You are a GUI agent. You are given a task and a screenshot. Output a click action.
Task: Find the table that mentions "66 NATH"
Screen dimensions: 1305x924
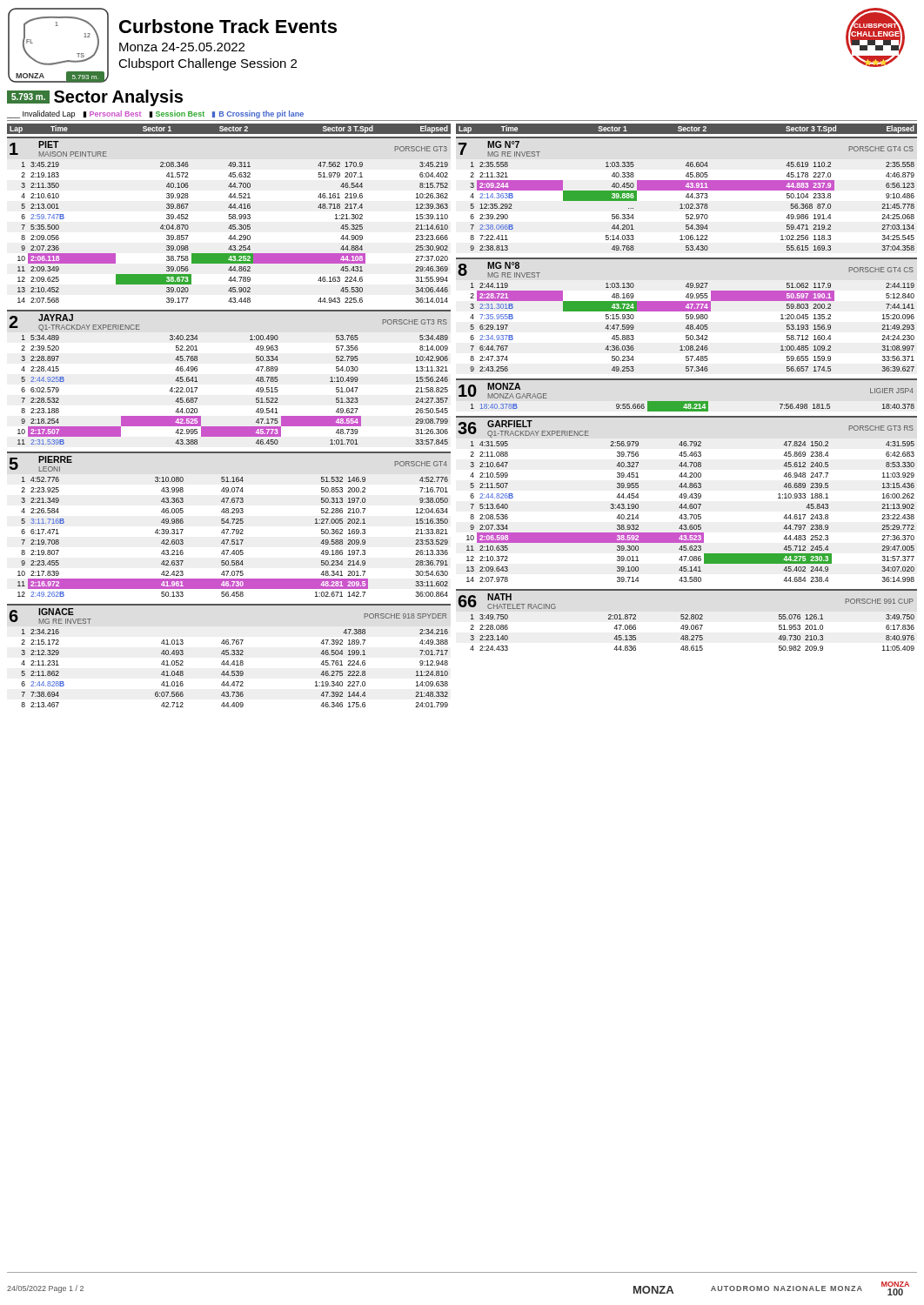686,621
